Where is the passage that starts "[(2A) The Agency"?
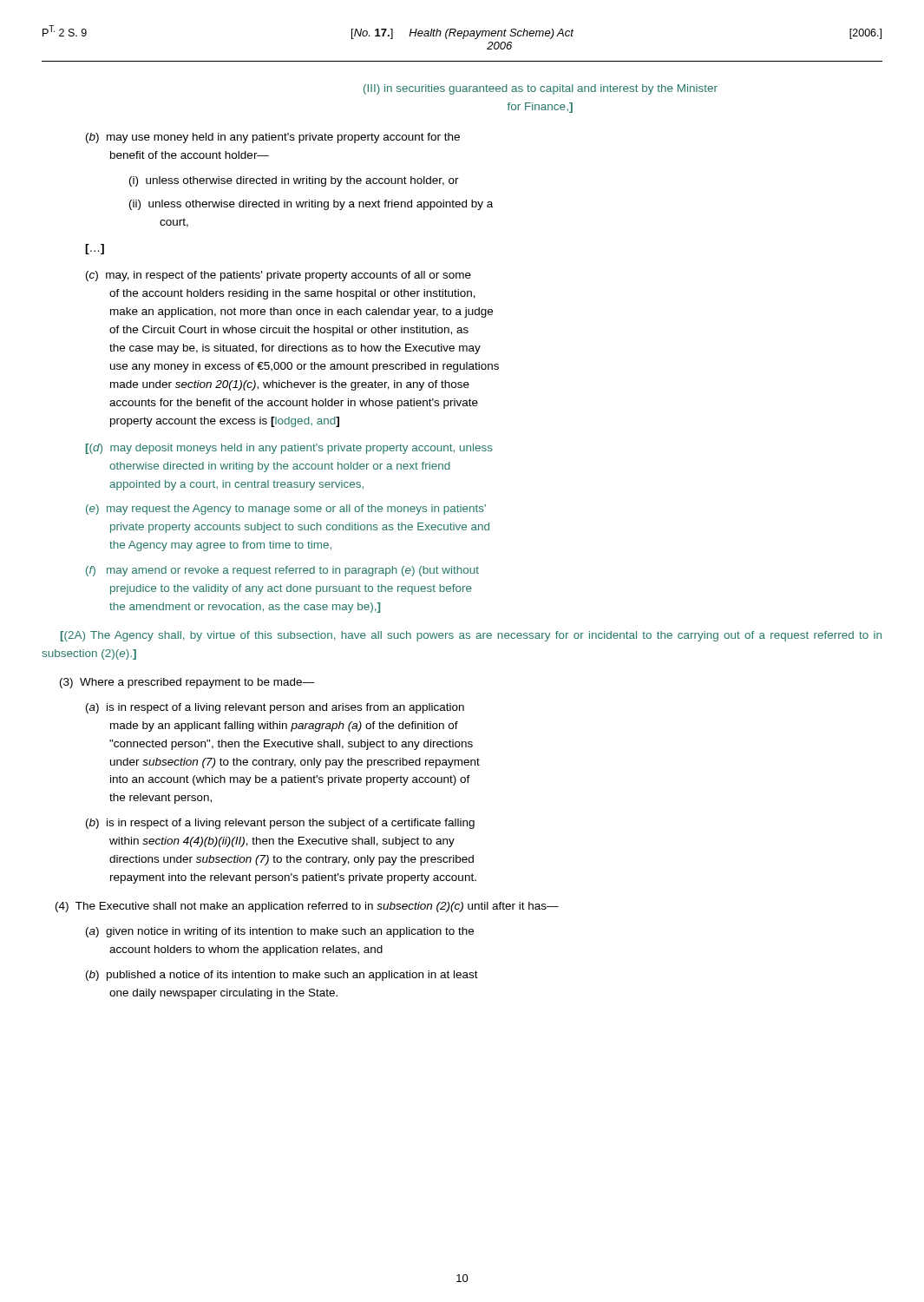This screenshot has width=924, height=1302. click(462, 645)
